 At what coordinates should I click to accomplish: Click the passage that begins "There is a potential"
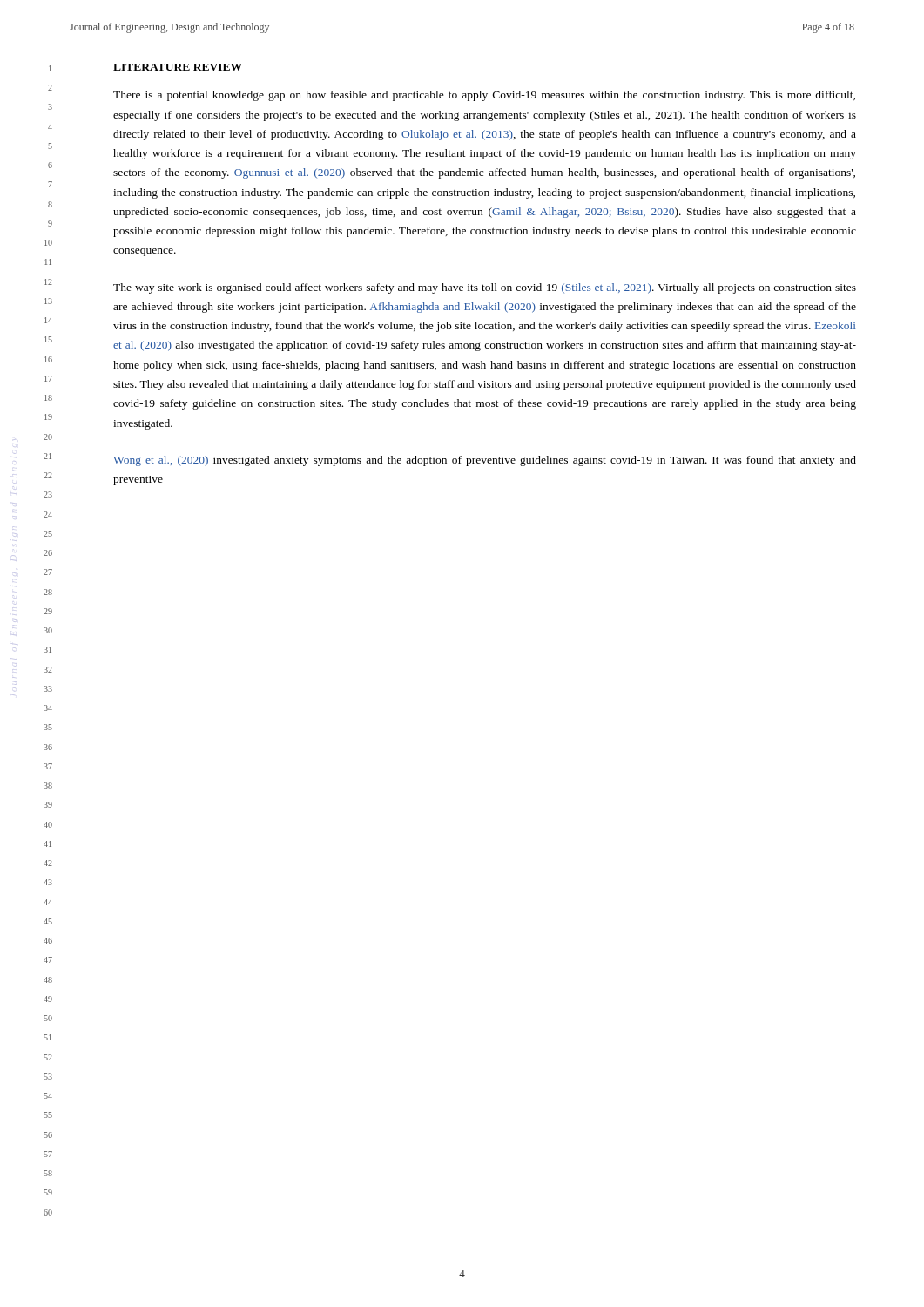(485, 172)
